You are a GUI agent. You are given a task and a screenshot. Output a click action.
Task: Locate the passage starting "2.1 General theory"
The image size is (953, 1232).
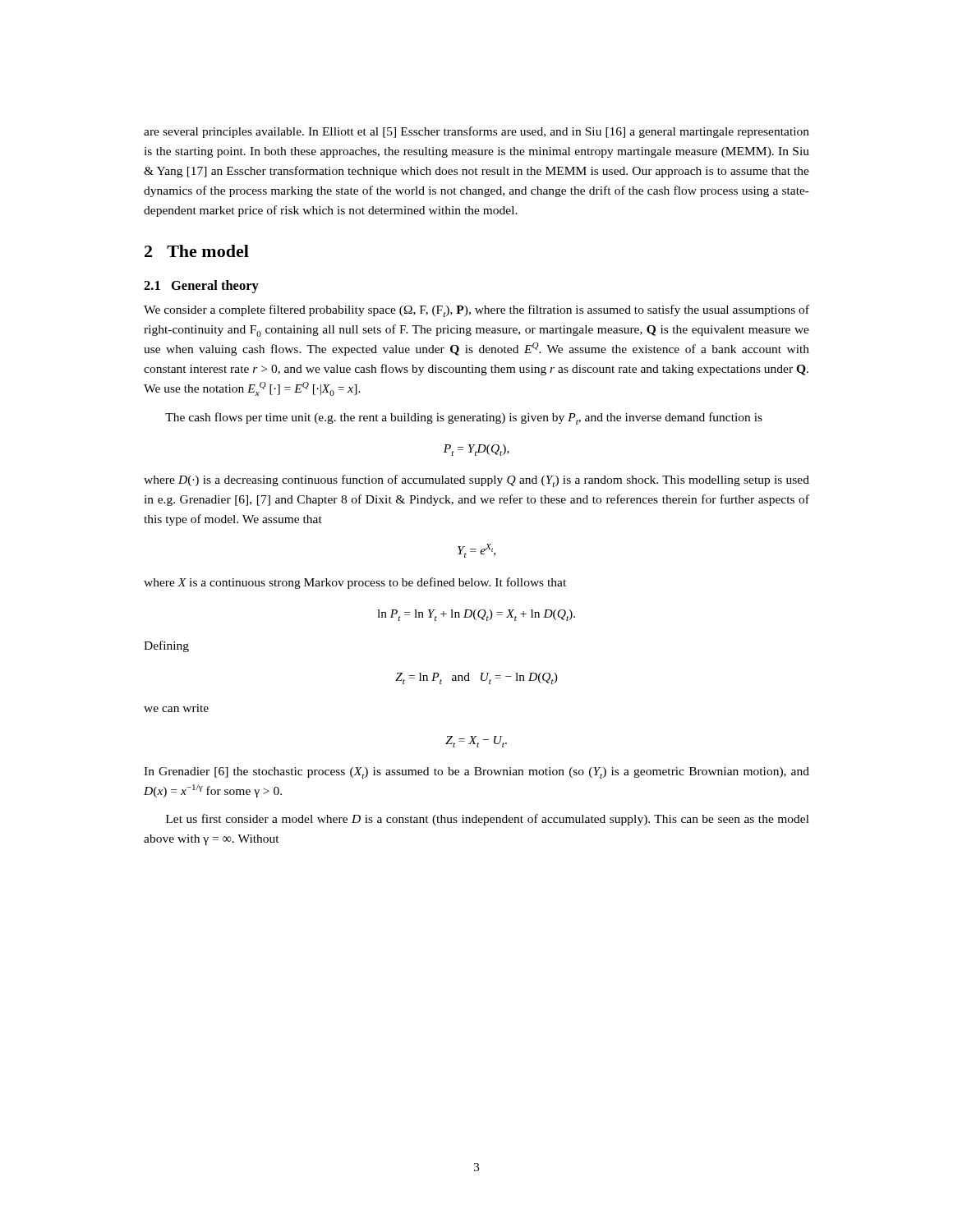[x=201, y=287]
